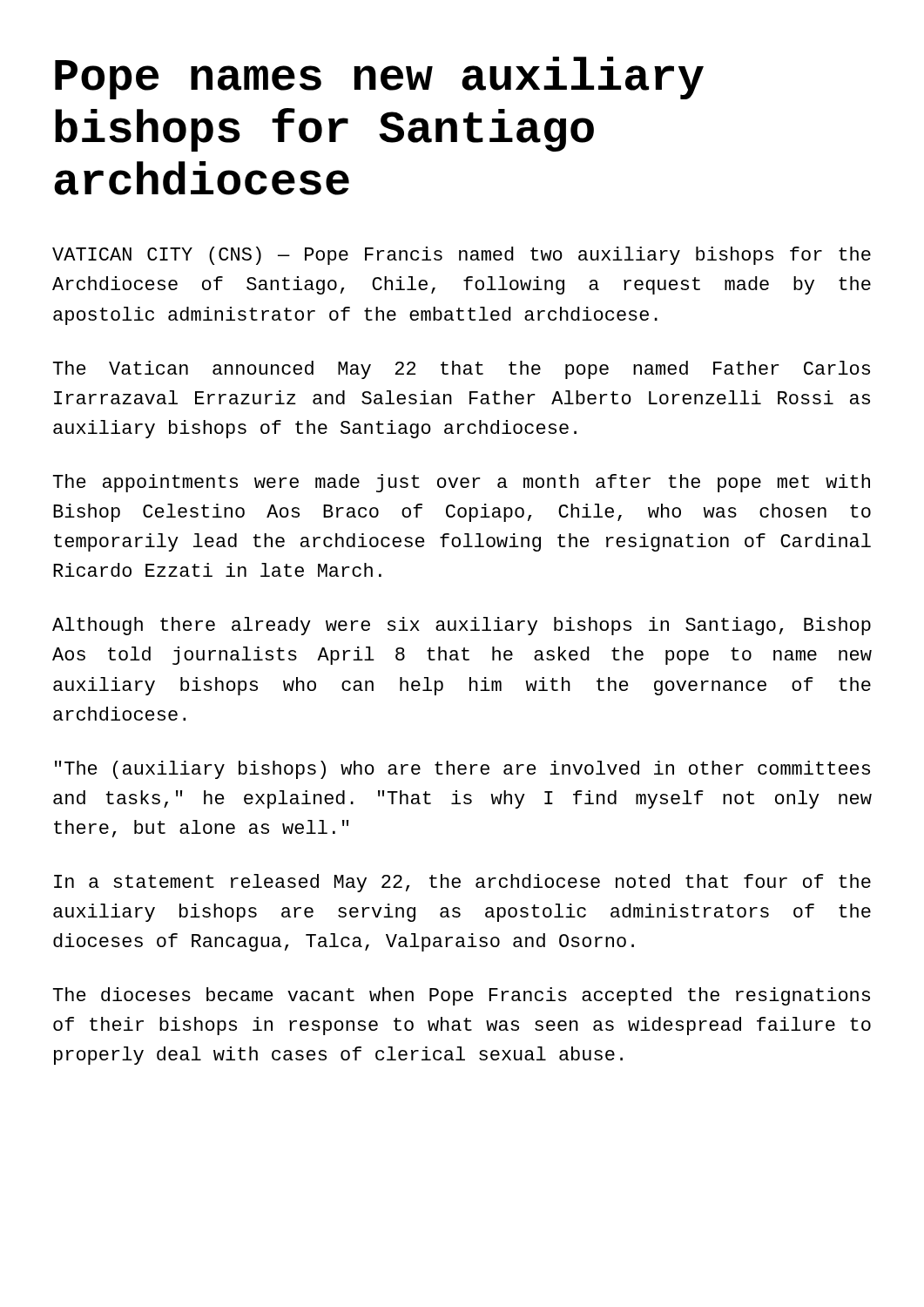This screenshot has width=924, height=1307.
Task: Click the title
Action: click(x=378, y=130)
